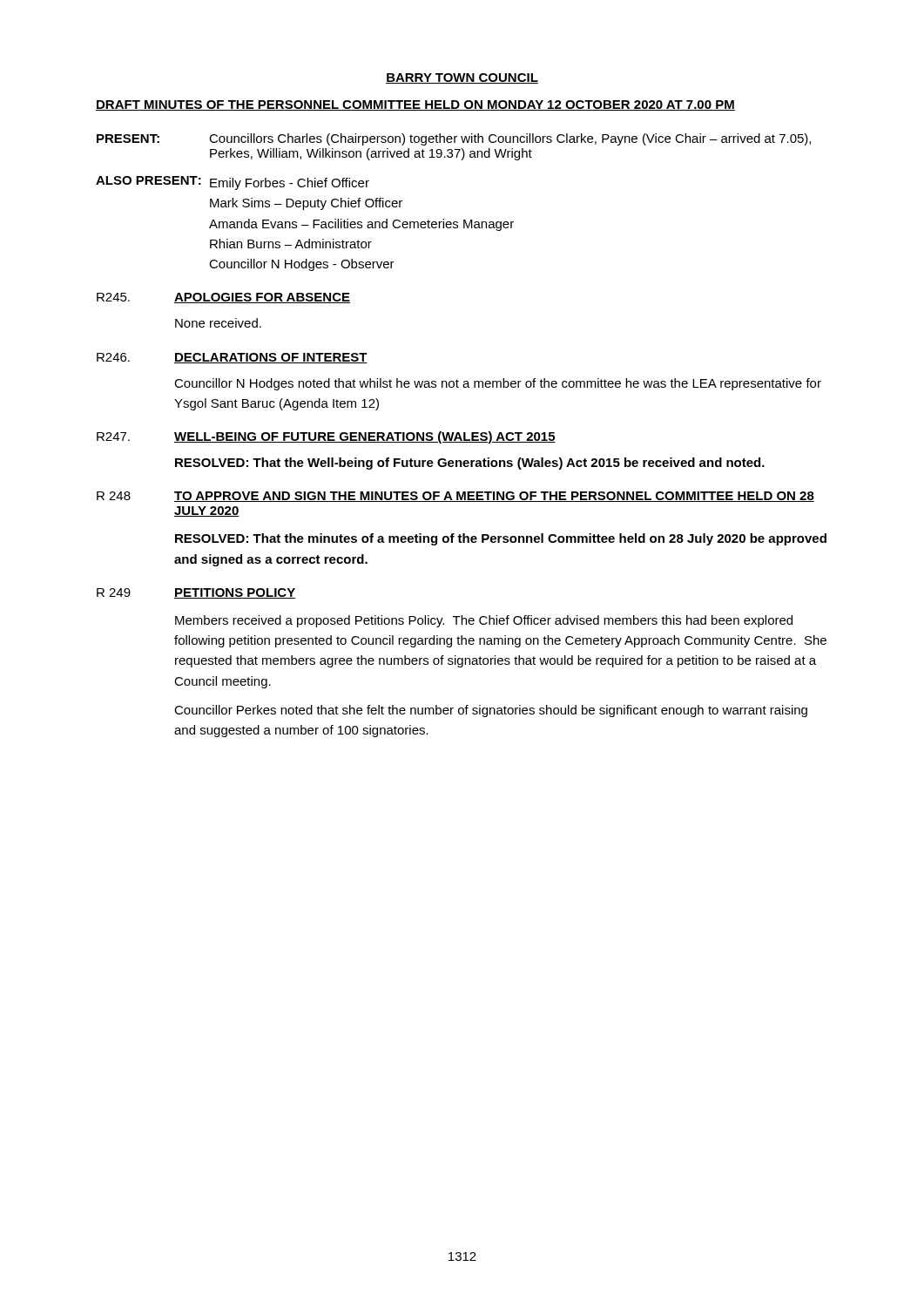Click on the block starting "PRESENT: Councillors Charles (Chairperson) together with"
This screenshot has height=1307, width=924.
pyautogui.click(x=462, y=146)
